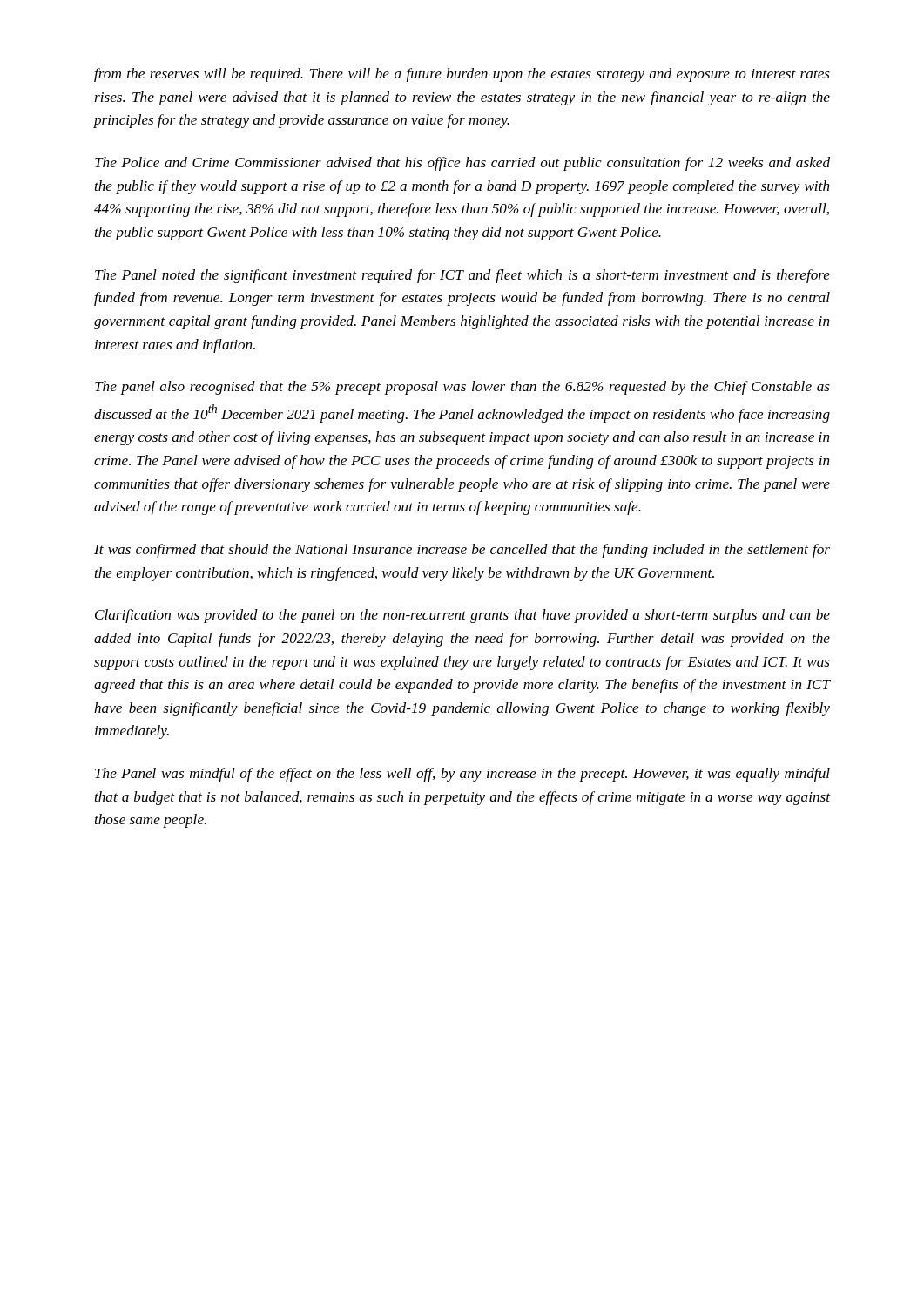Find the block on this page that starts "The Panel was"
Screen dimensions: 1307x924
tap(462, 797)
